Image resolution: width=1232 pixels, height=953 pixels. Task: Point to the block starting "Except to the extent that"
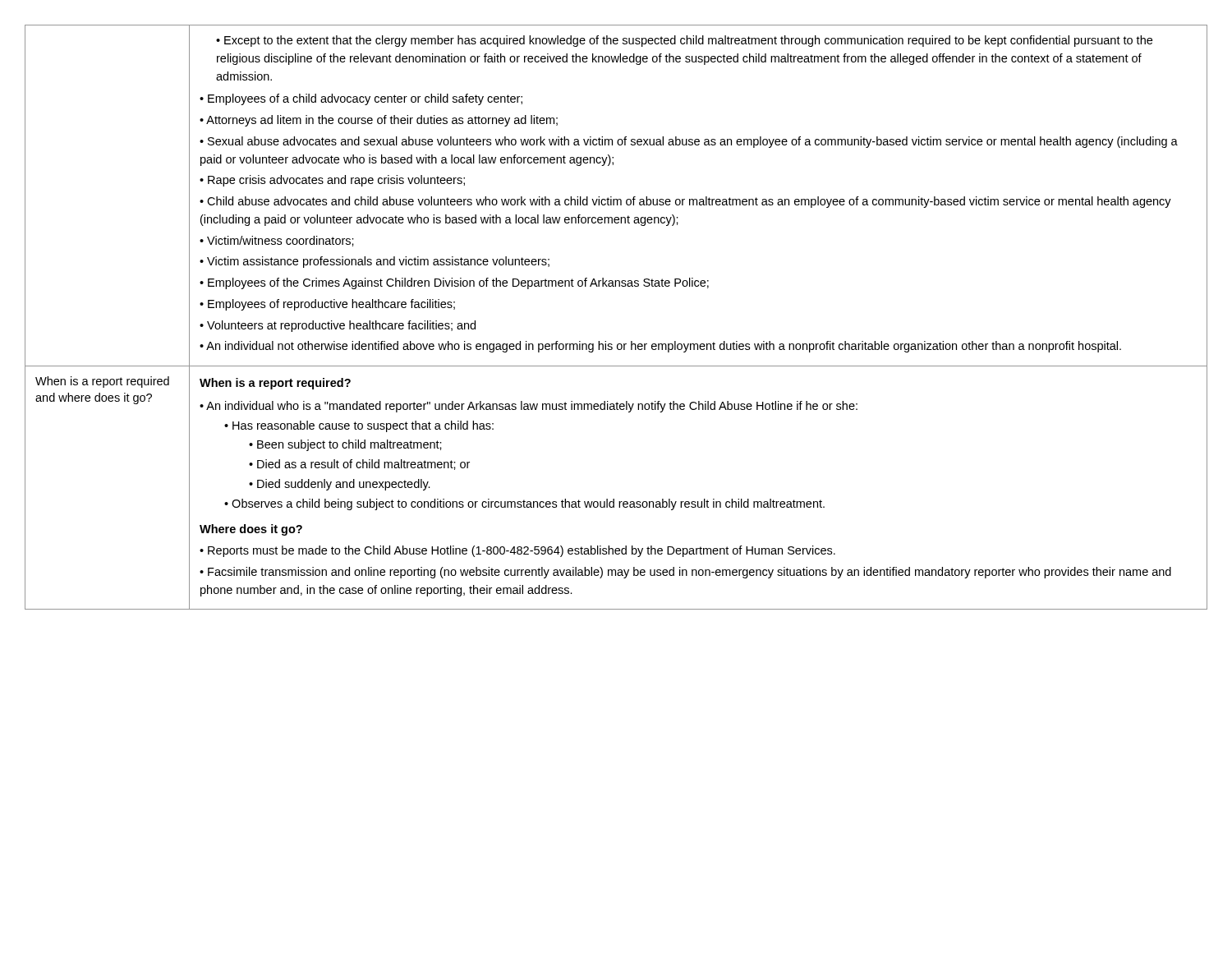tap(698, 59)
